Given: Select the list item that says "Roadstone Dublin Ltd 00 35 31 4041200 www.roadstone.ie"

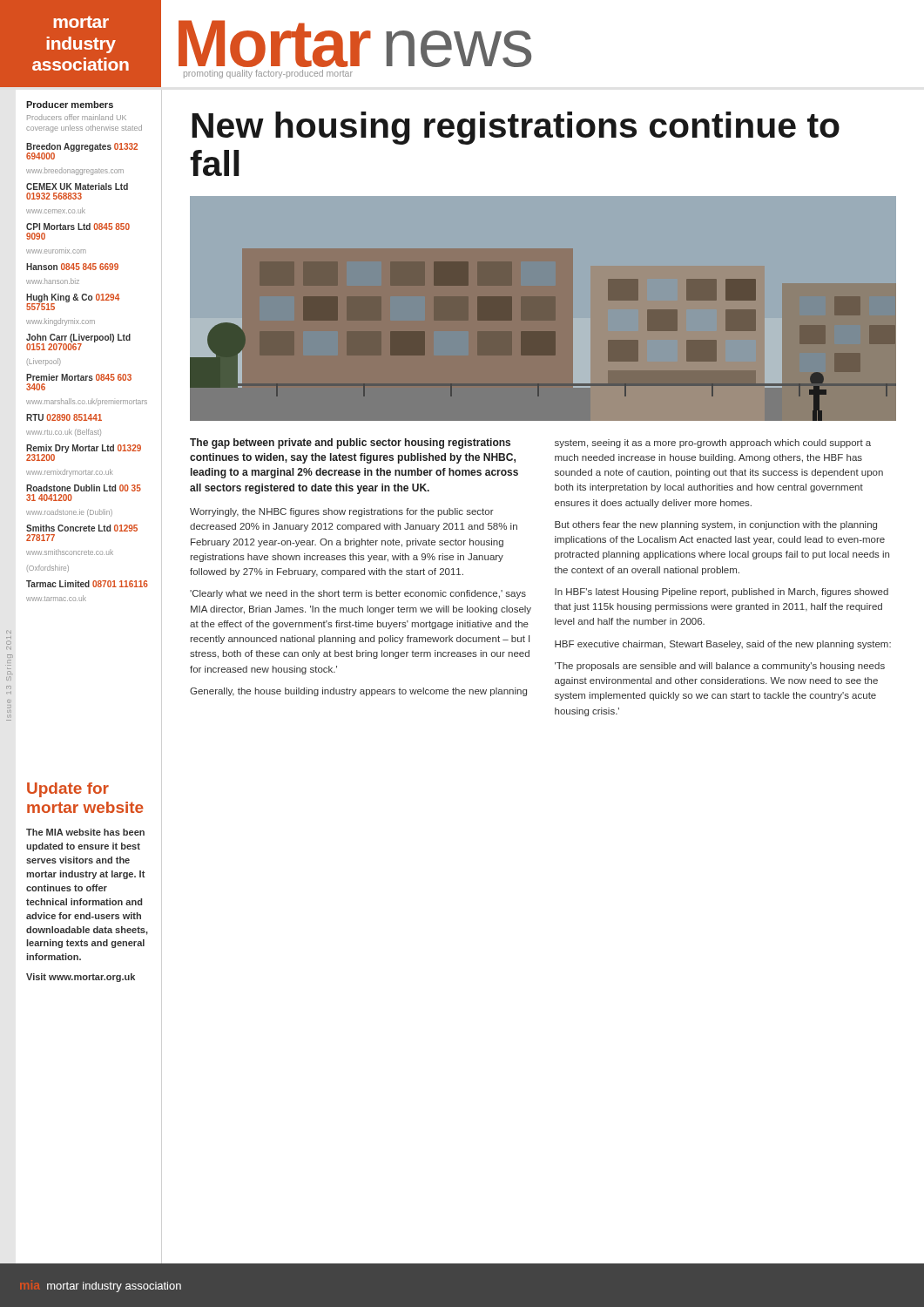Looking at the screenshot, I should (88, 500).
